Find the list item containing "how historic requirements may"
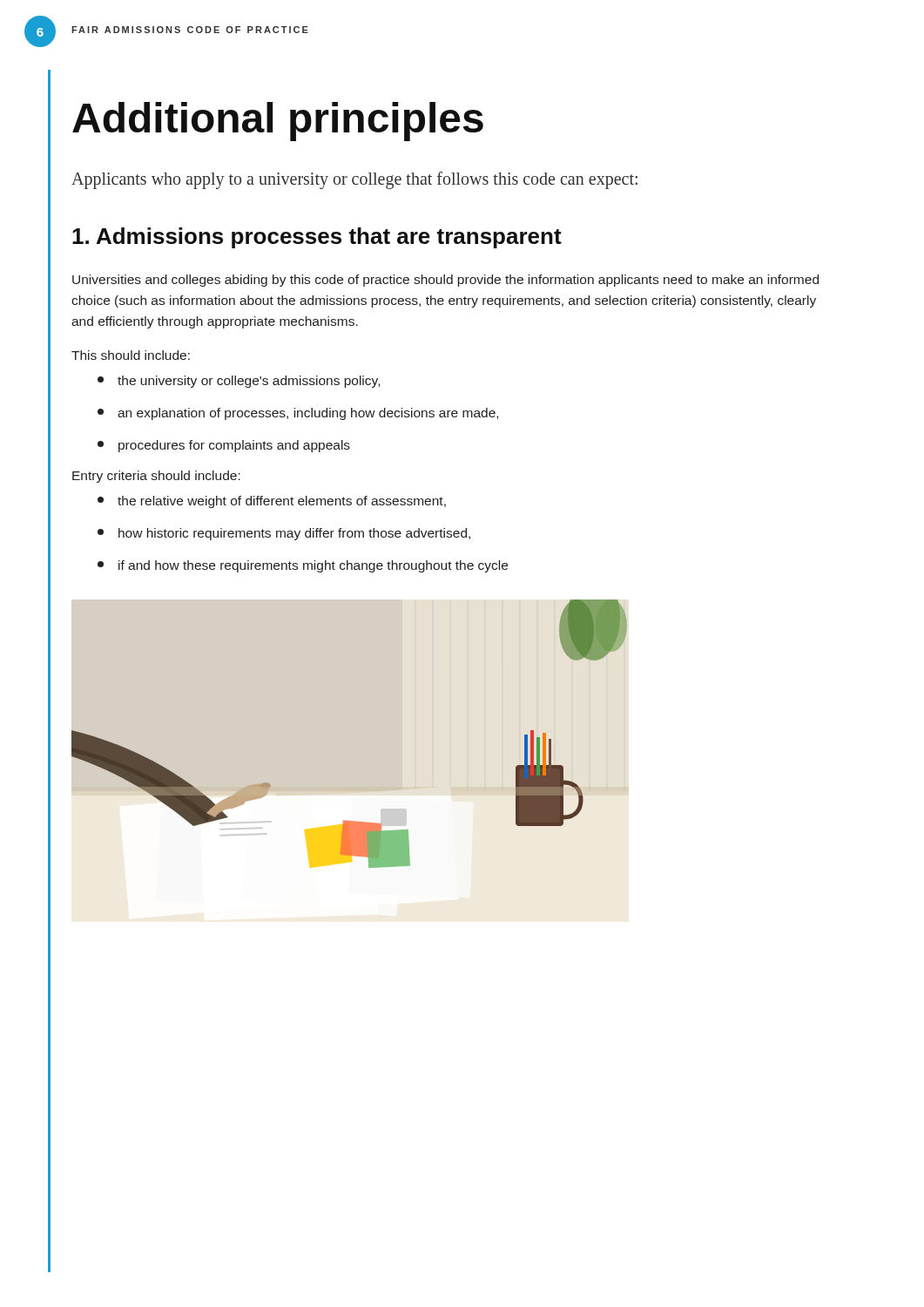The height and width of the screenshot is (1307, 924). click(x=284, y=533)
